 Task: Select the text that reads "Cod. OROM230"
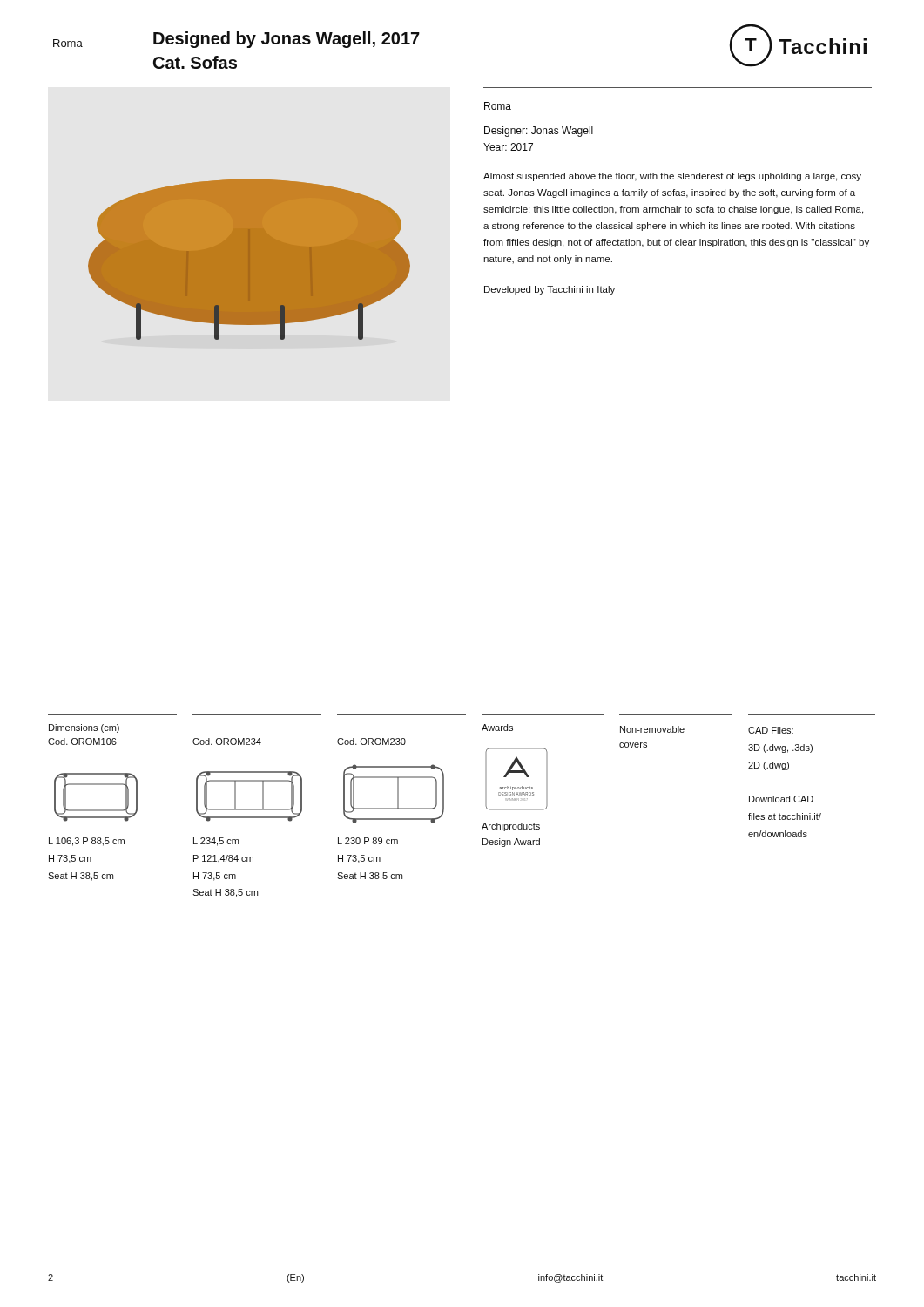point(371,741)
